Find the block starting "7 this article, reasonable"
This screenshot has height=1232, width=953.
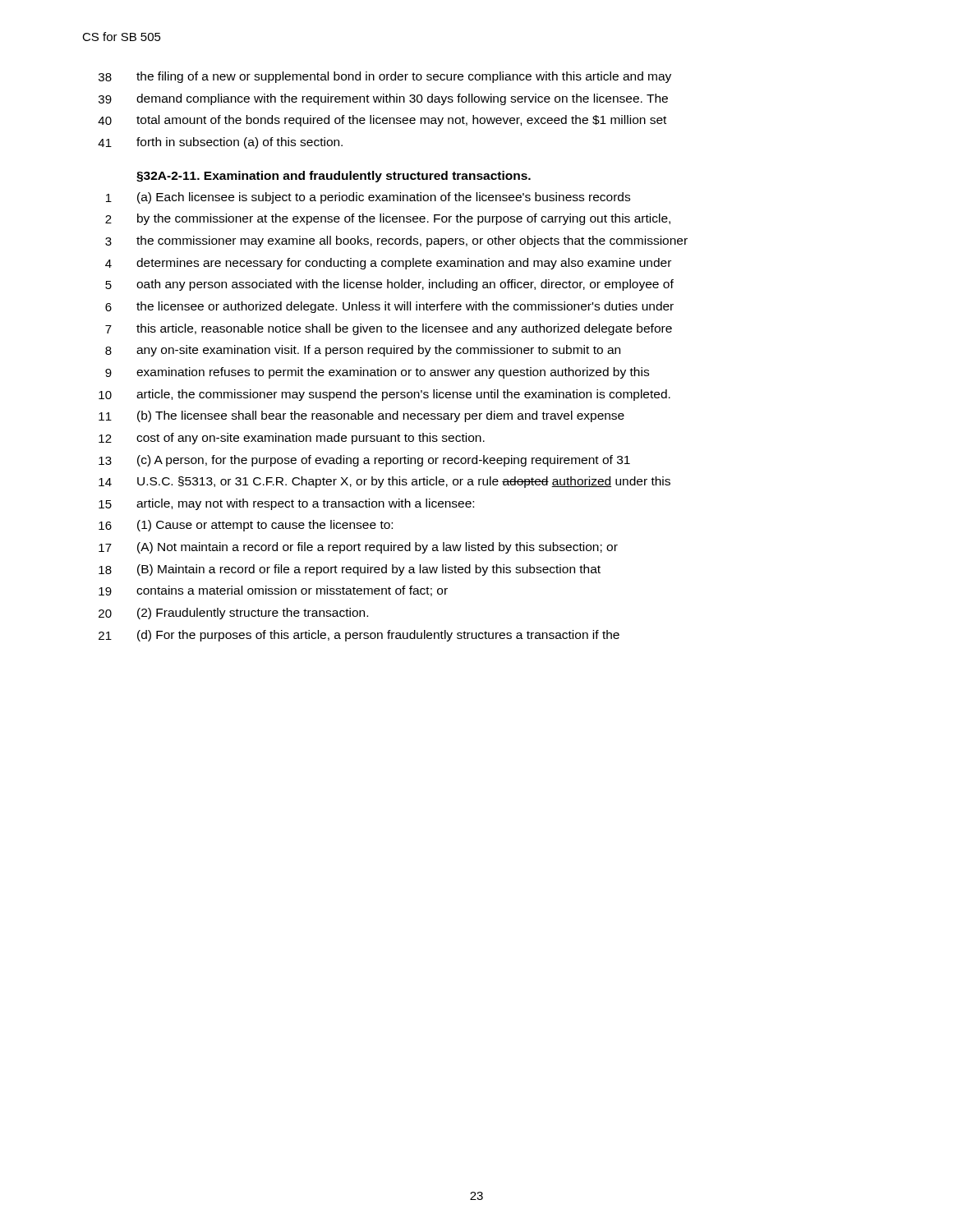click(476, 328)
